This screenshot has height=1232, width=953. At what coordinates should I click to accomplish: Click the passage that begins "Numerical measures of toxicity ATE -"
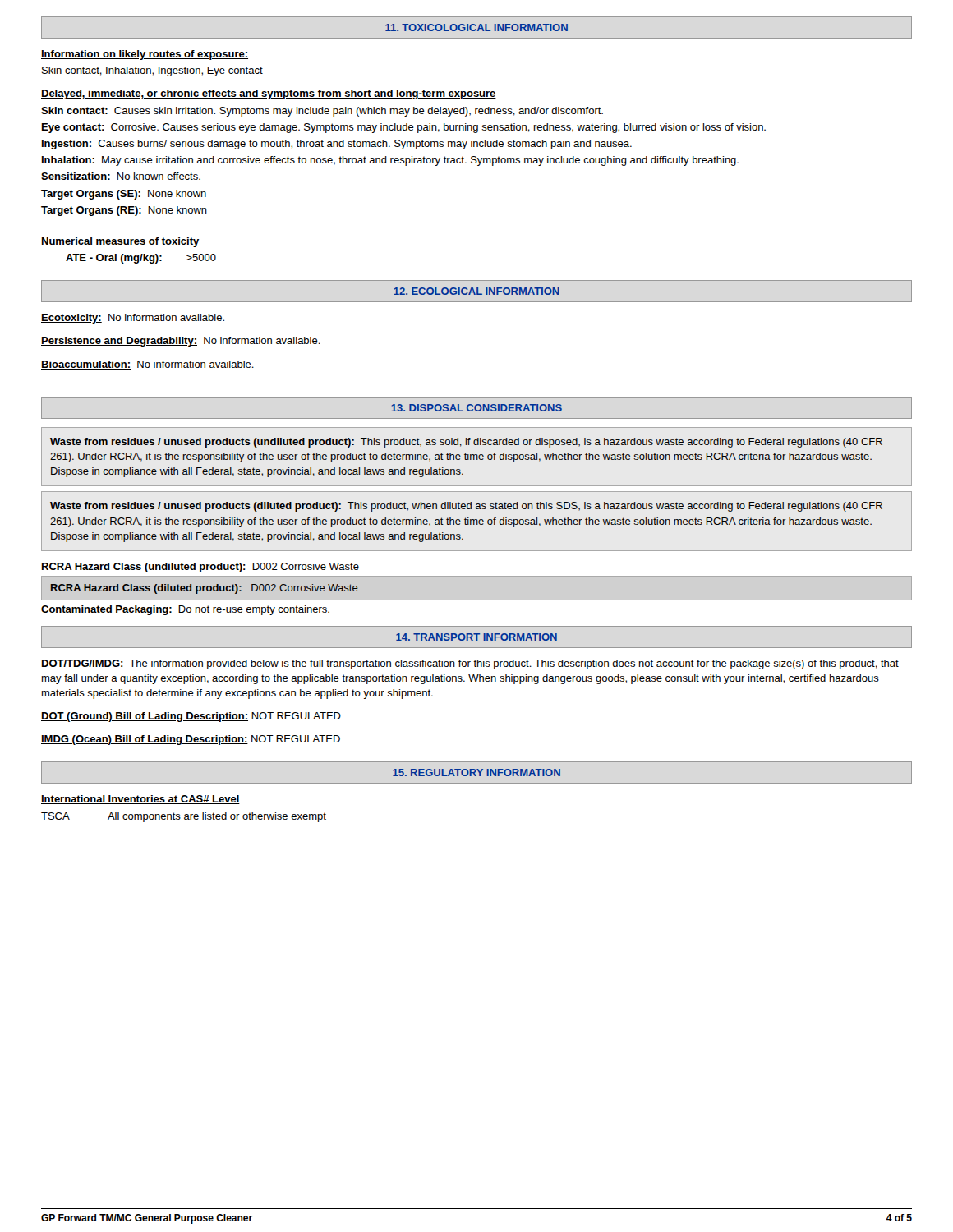tap(120, 242)
